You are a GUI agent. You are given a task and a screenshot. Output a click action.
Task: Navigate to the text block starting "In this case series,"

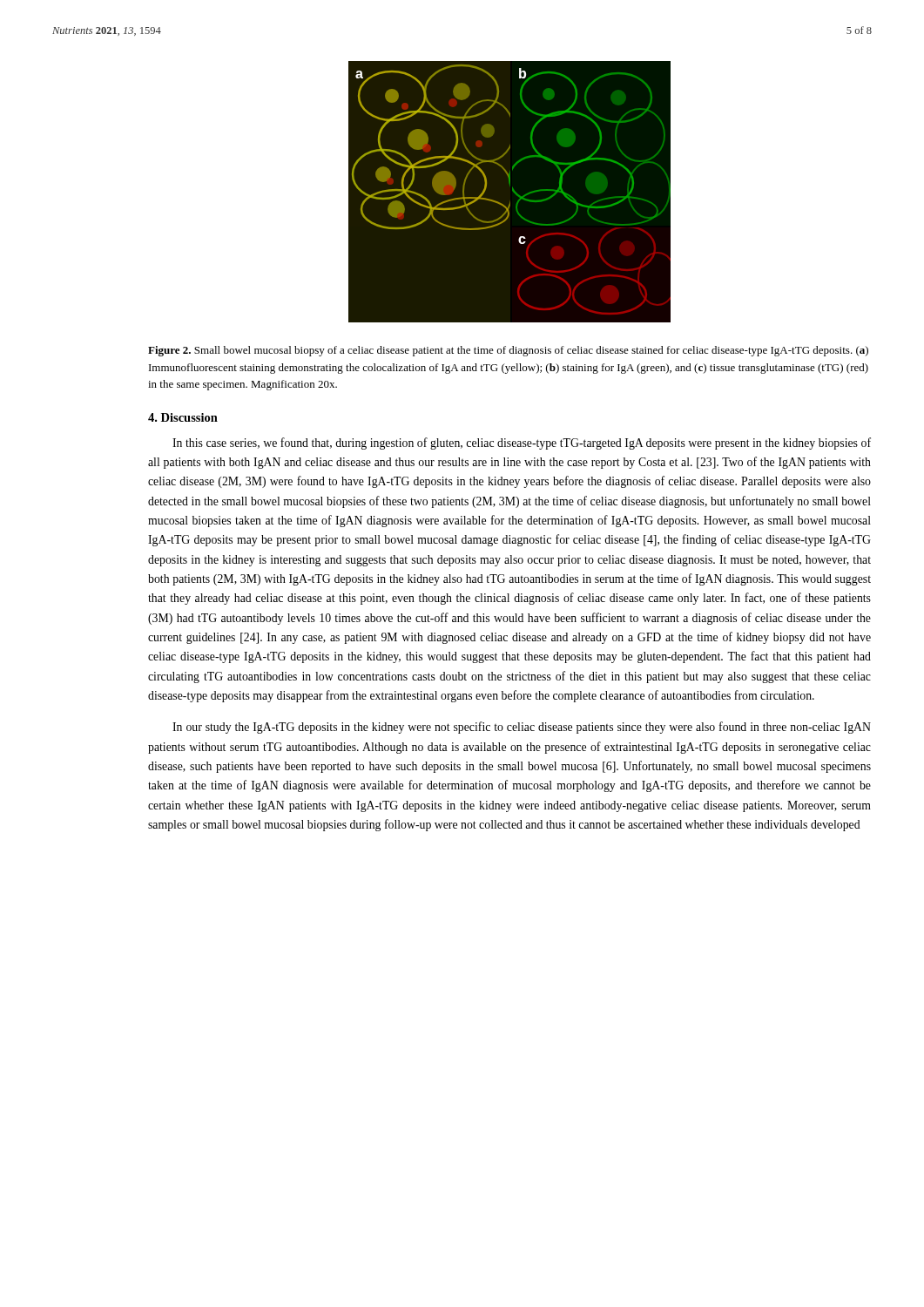[509, 569]
